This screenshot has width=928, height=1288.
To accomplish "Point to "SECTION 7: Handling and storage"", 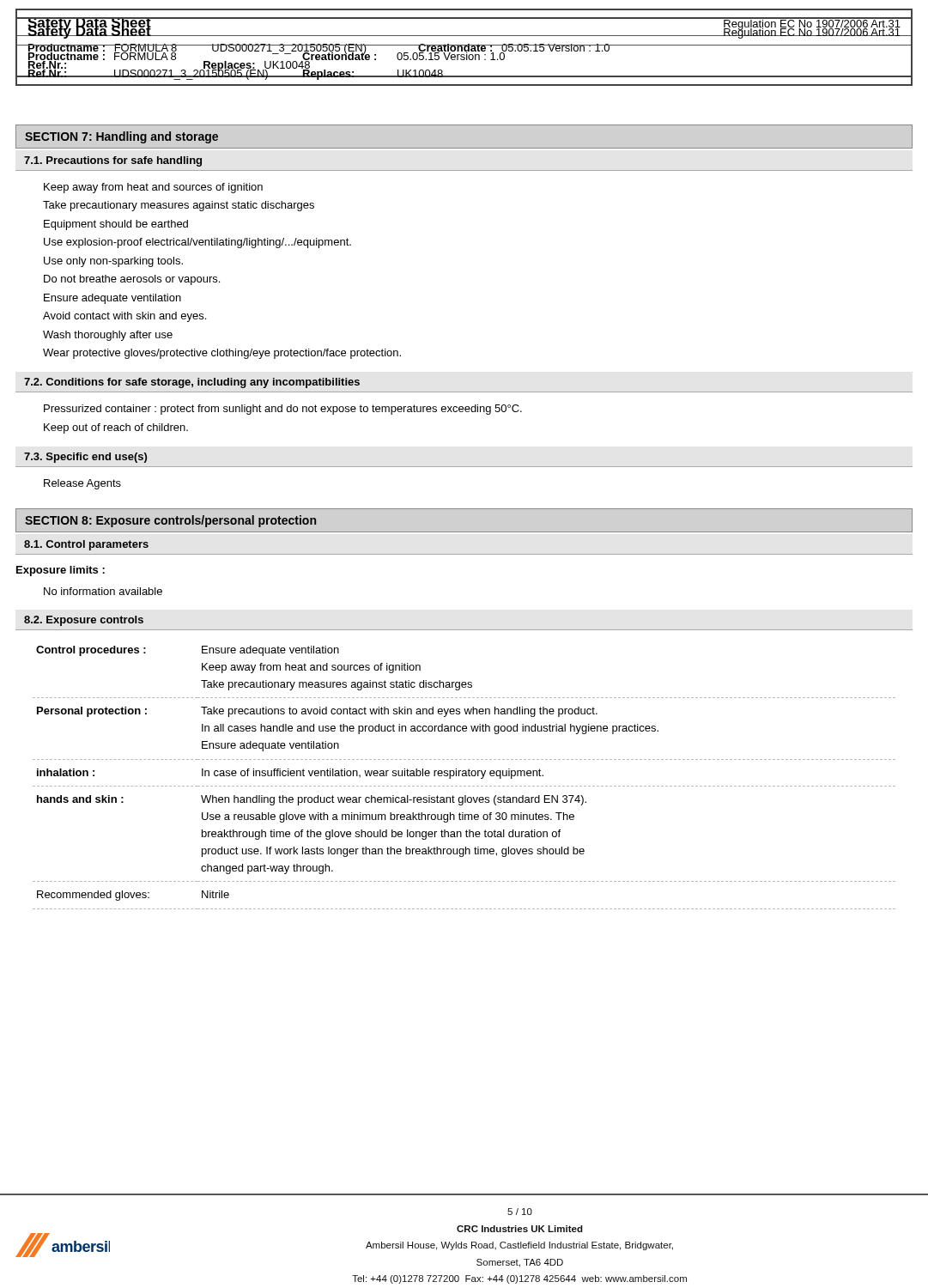I will pyautogui.click(x=122, y=137).
